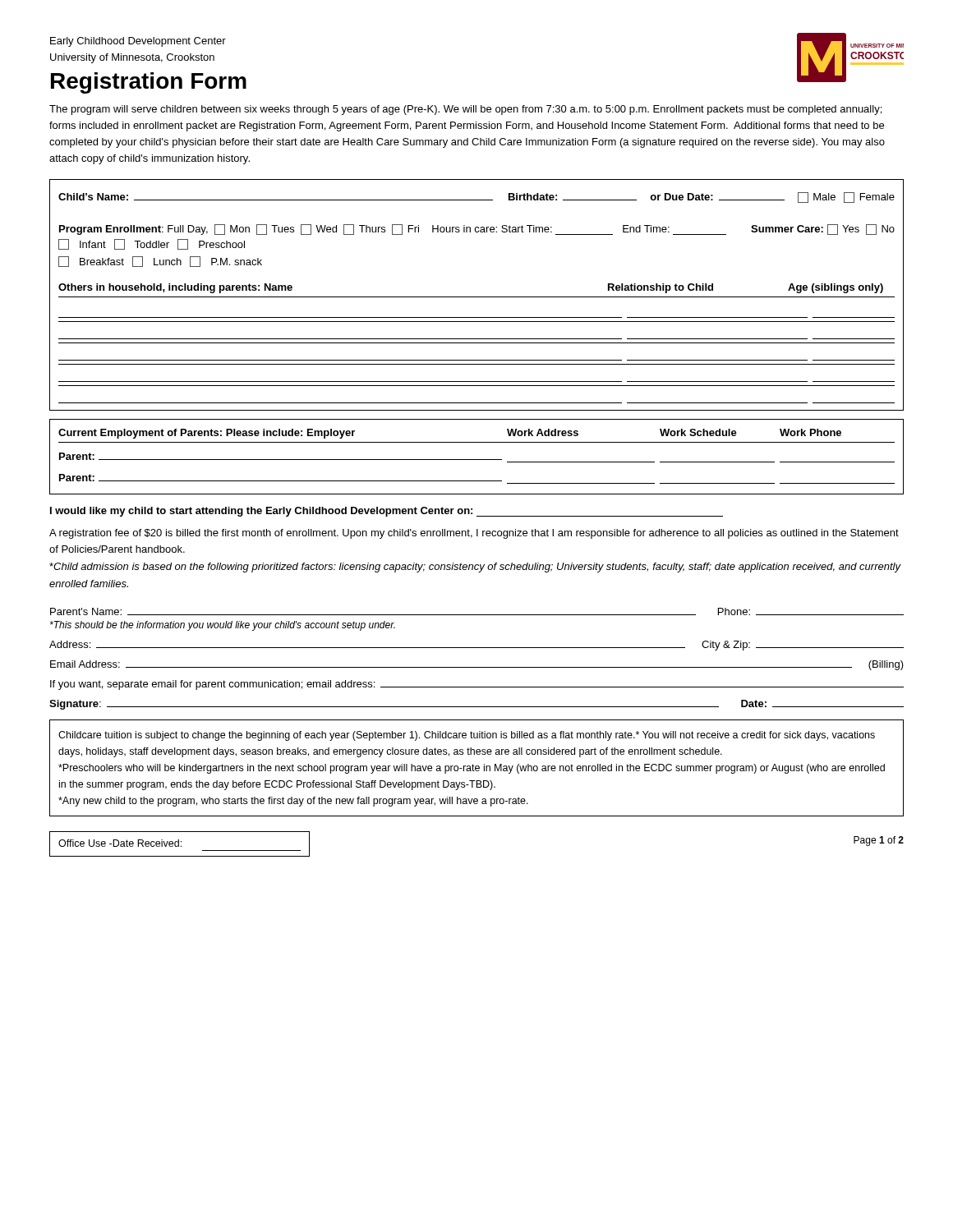Screen dimensions: 1232x953
Task: Navigate to the block starting "Email Address: (Billing)"
Action: click(476, 662)
